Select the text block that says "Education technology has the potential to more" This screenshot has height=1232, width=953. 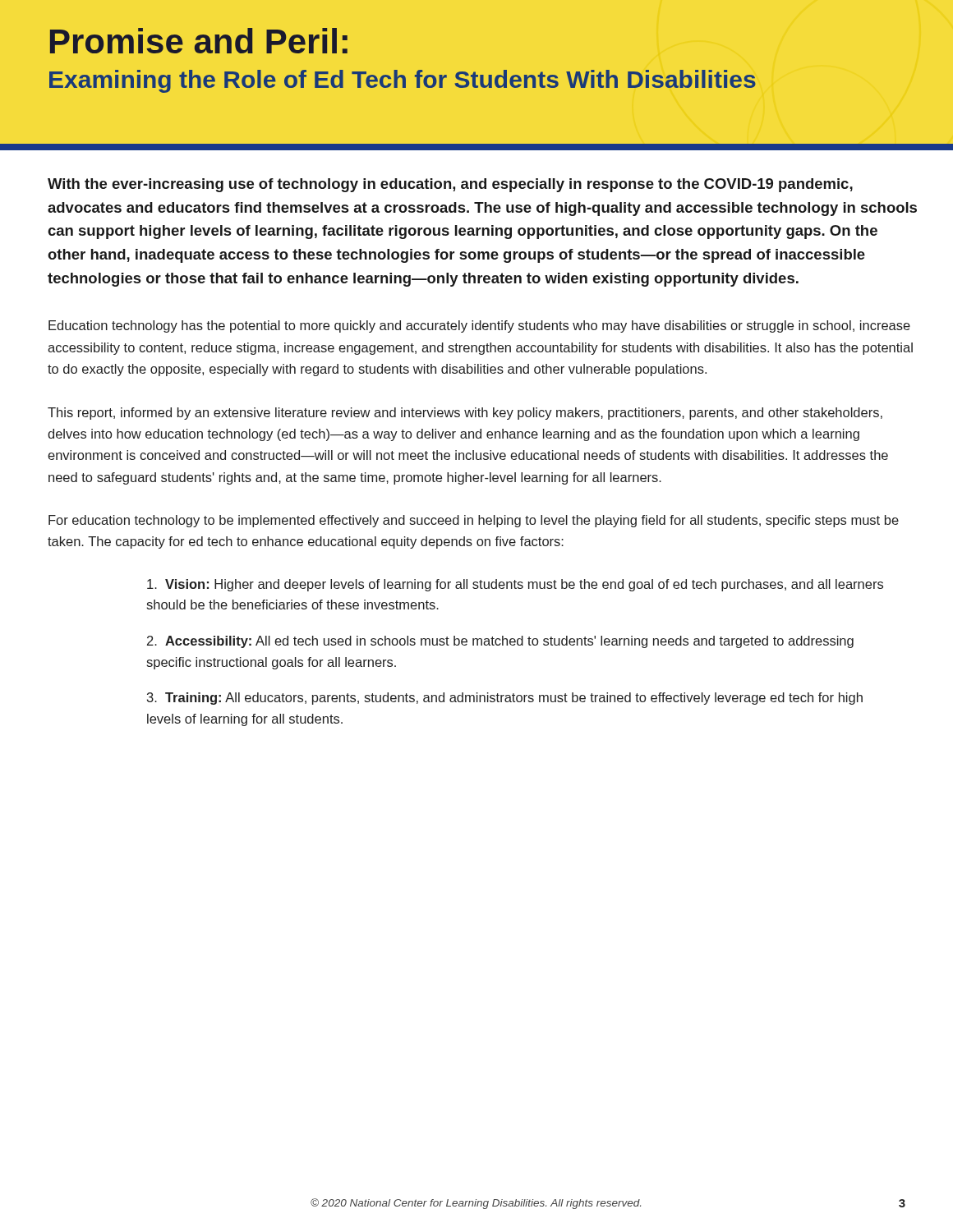[481, 347]
